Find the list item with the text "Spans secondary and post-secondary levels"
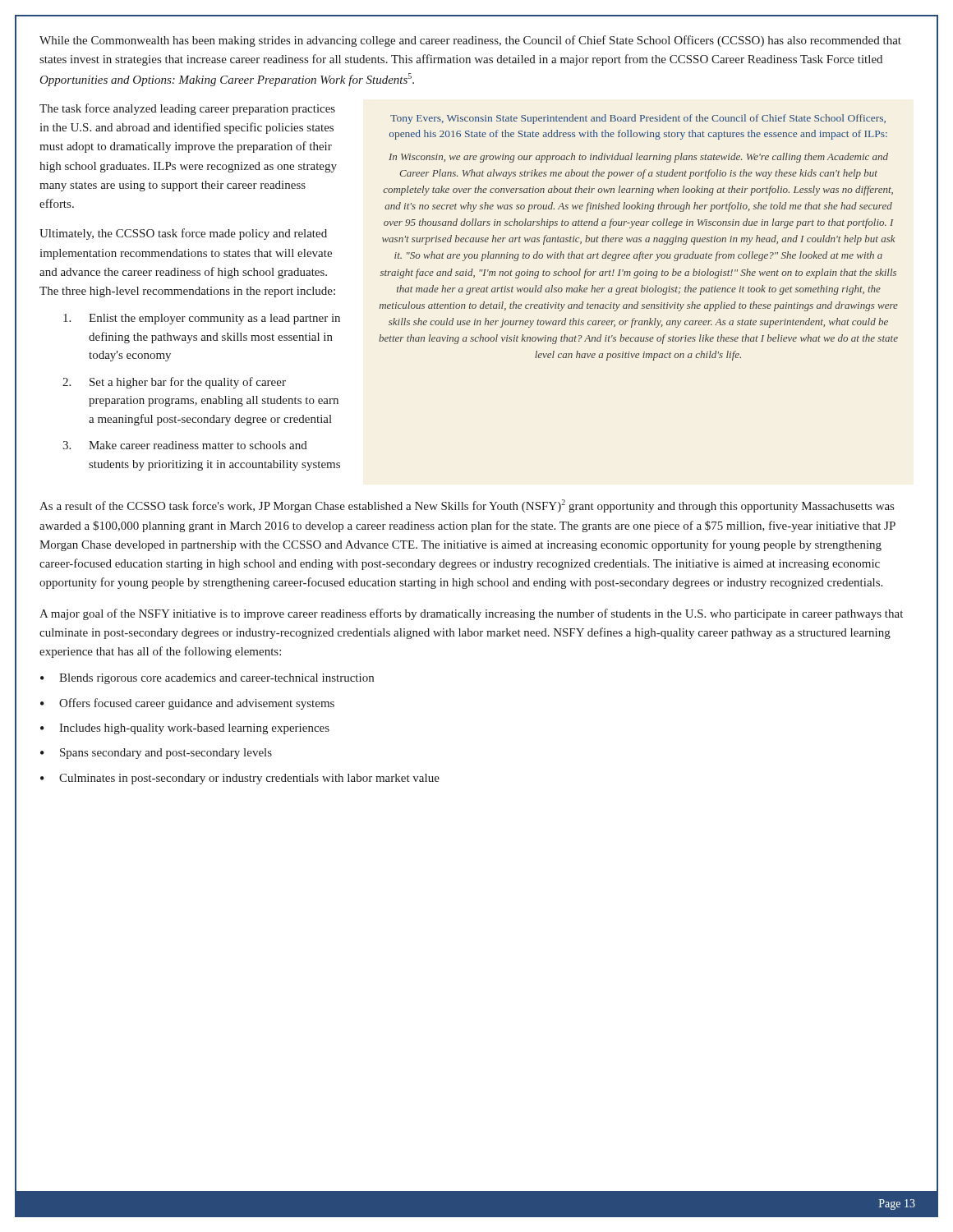This screenshot has width=953, height=1232. pos(156,754)
